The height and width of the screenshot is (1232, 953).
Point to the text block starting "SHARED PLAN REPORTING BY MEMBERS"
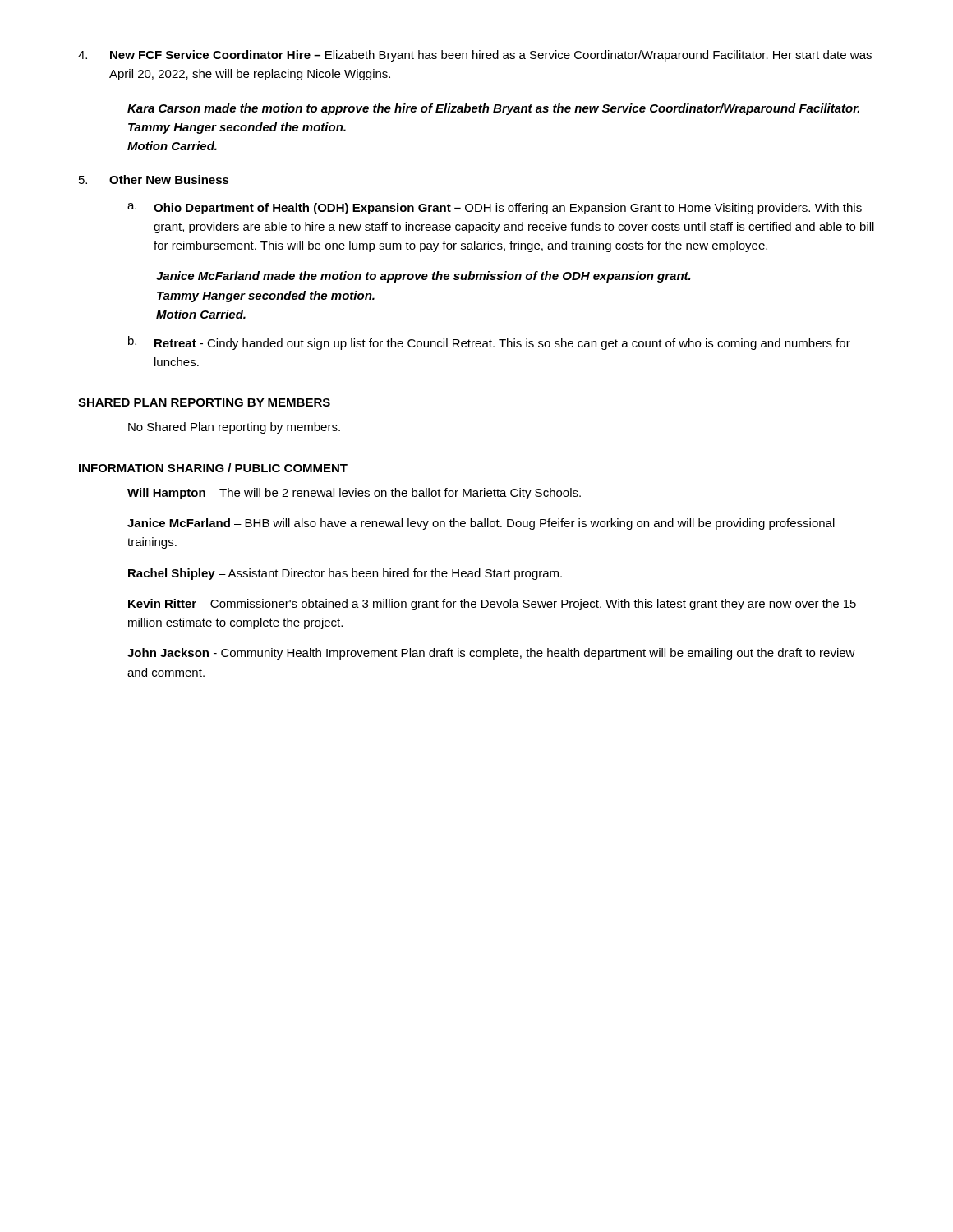point(204,402)
